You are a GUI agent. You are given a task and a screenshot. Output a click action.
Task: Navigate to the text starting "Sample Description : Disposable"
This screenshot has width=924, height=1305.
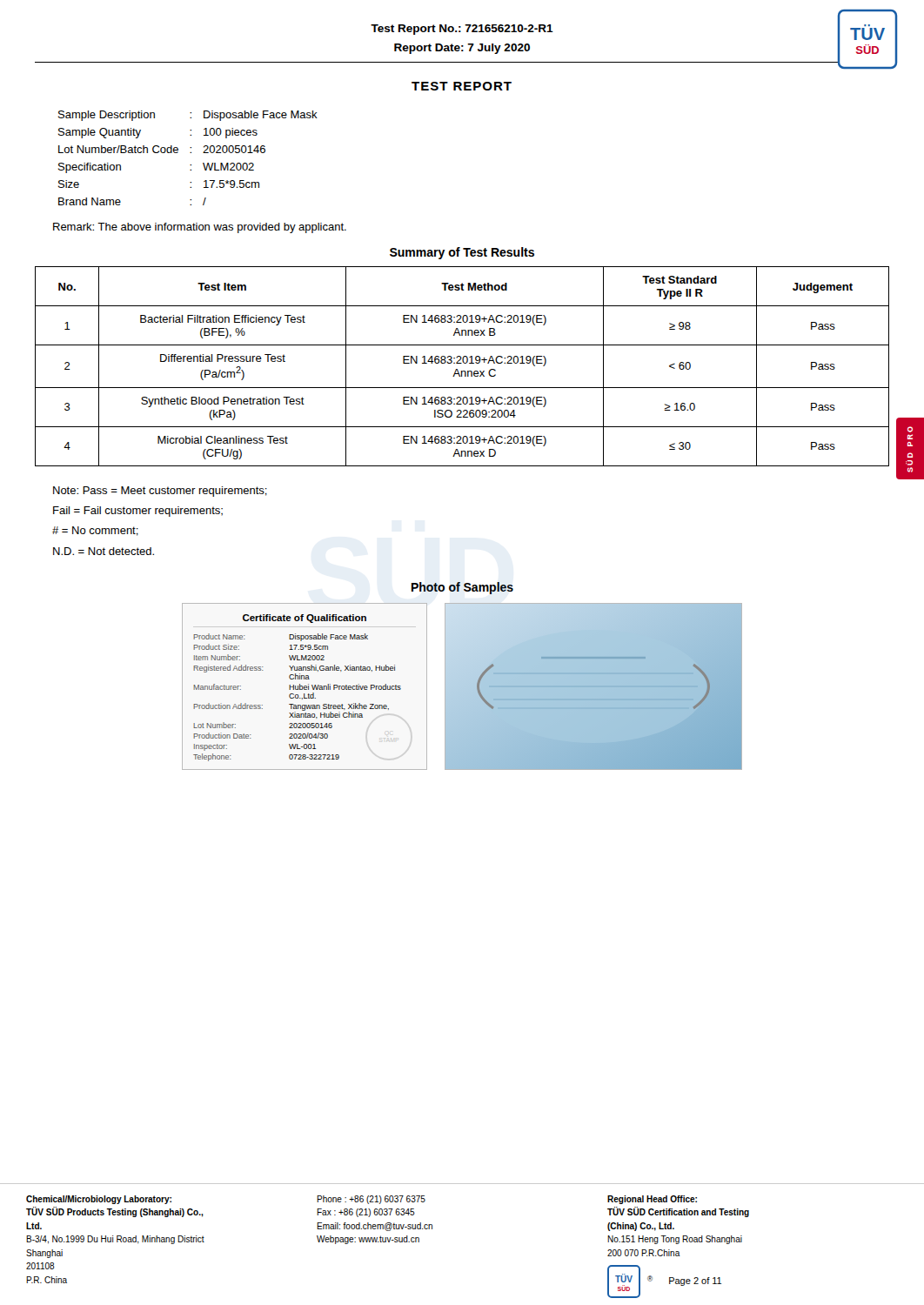(187, 158)
